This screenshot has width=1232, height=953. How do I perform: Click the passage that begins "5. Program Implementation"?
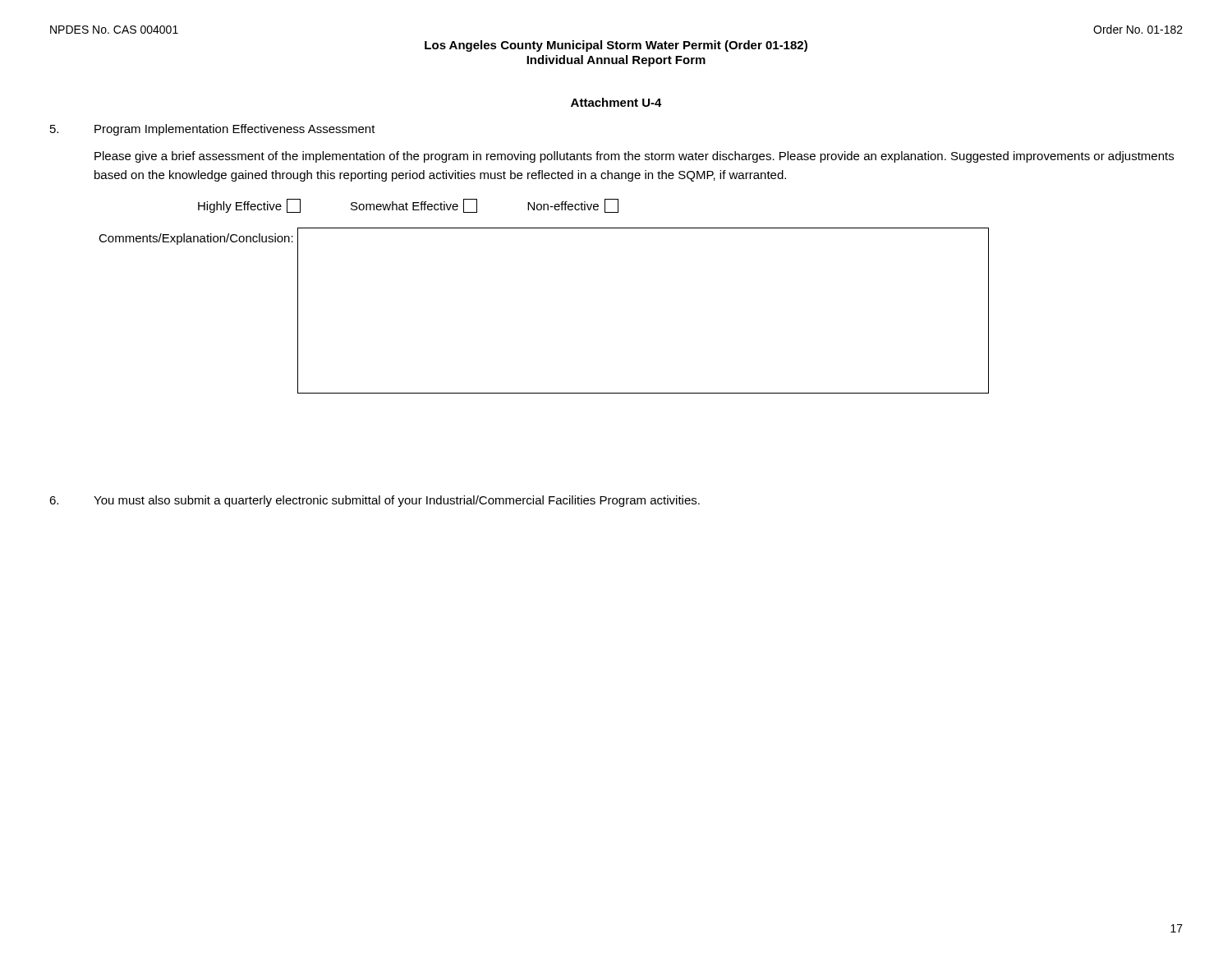tap(212, 129)
